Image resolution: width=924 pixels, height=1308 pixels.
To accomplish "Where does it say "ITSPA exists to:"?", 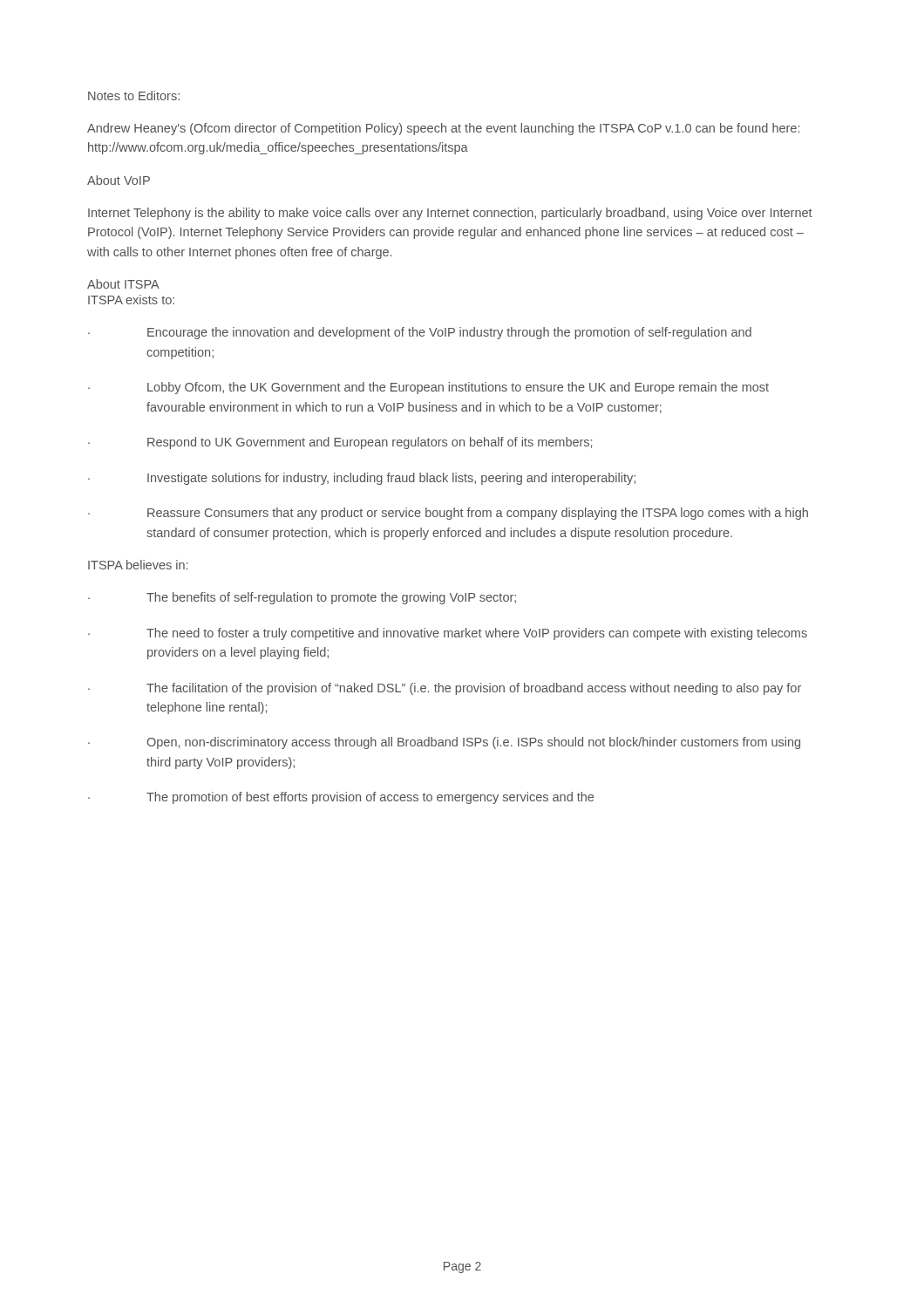I will click(x=131, y=300).
